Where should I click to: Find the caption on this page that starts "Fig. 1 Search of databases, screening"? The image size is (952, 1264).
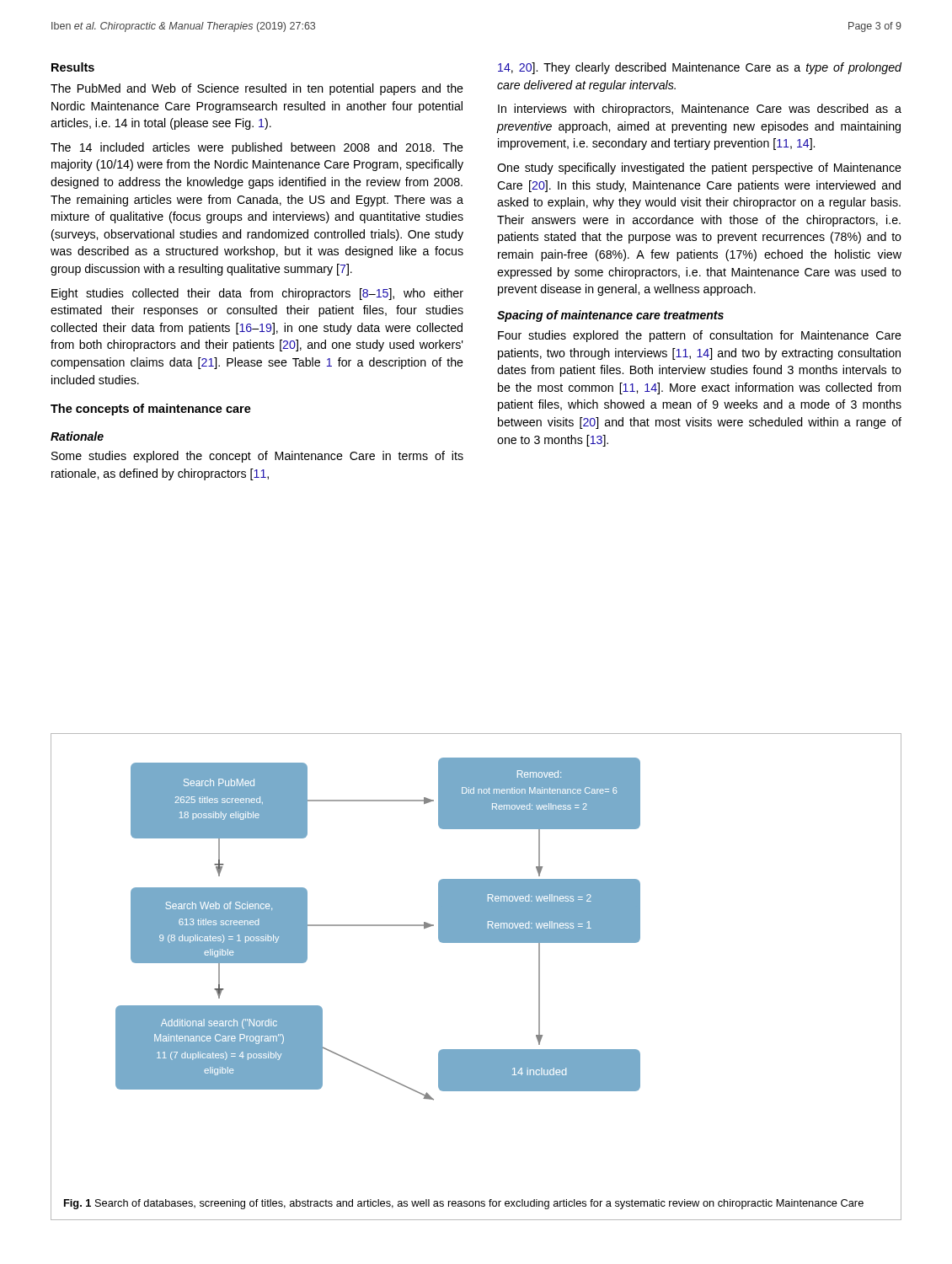(x=463, y=1203)
